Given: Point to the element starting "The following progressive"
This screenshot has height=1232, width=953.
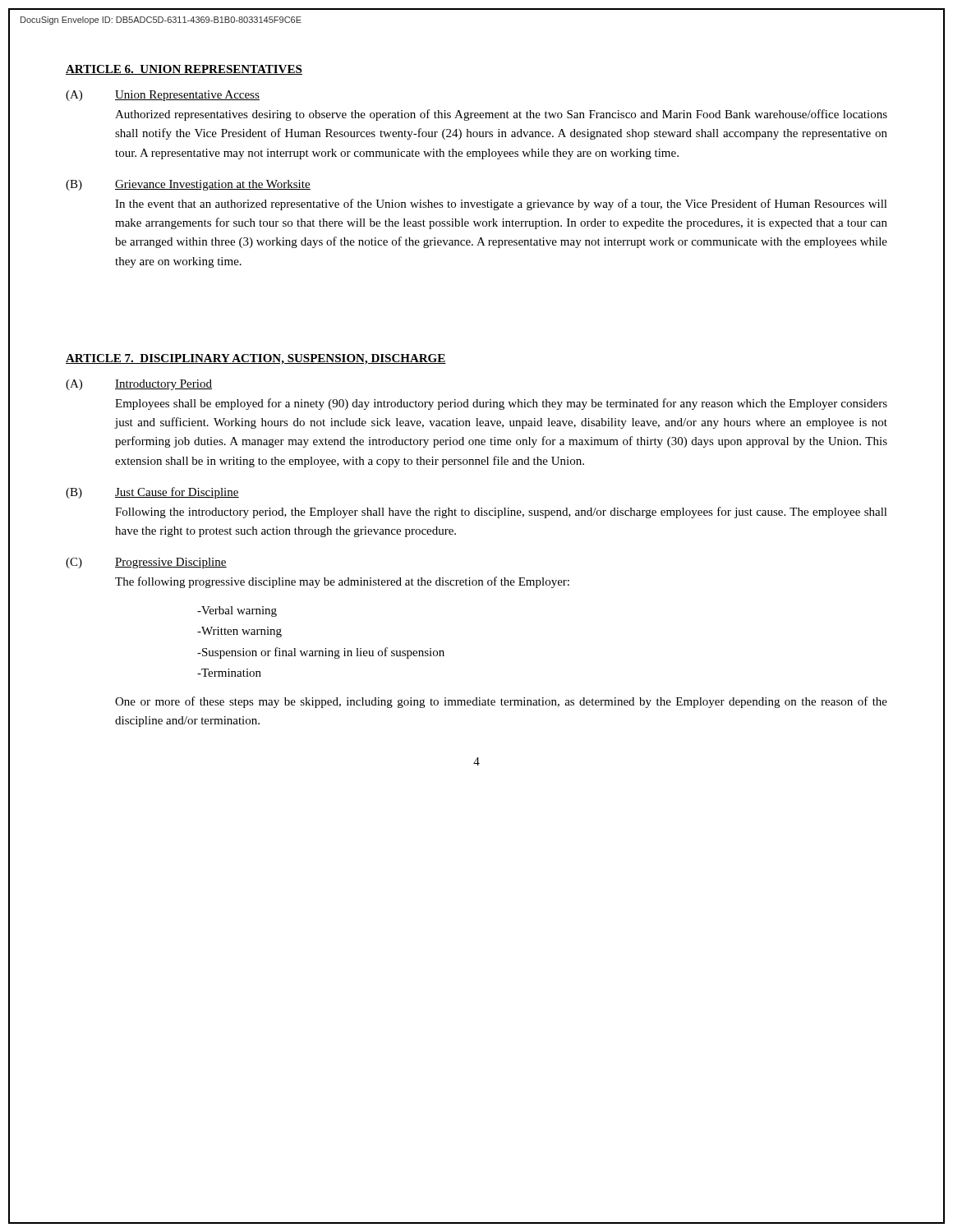Looking at the screenshot, I should 343,582.
